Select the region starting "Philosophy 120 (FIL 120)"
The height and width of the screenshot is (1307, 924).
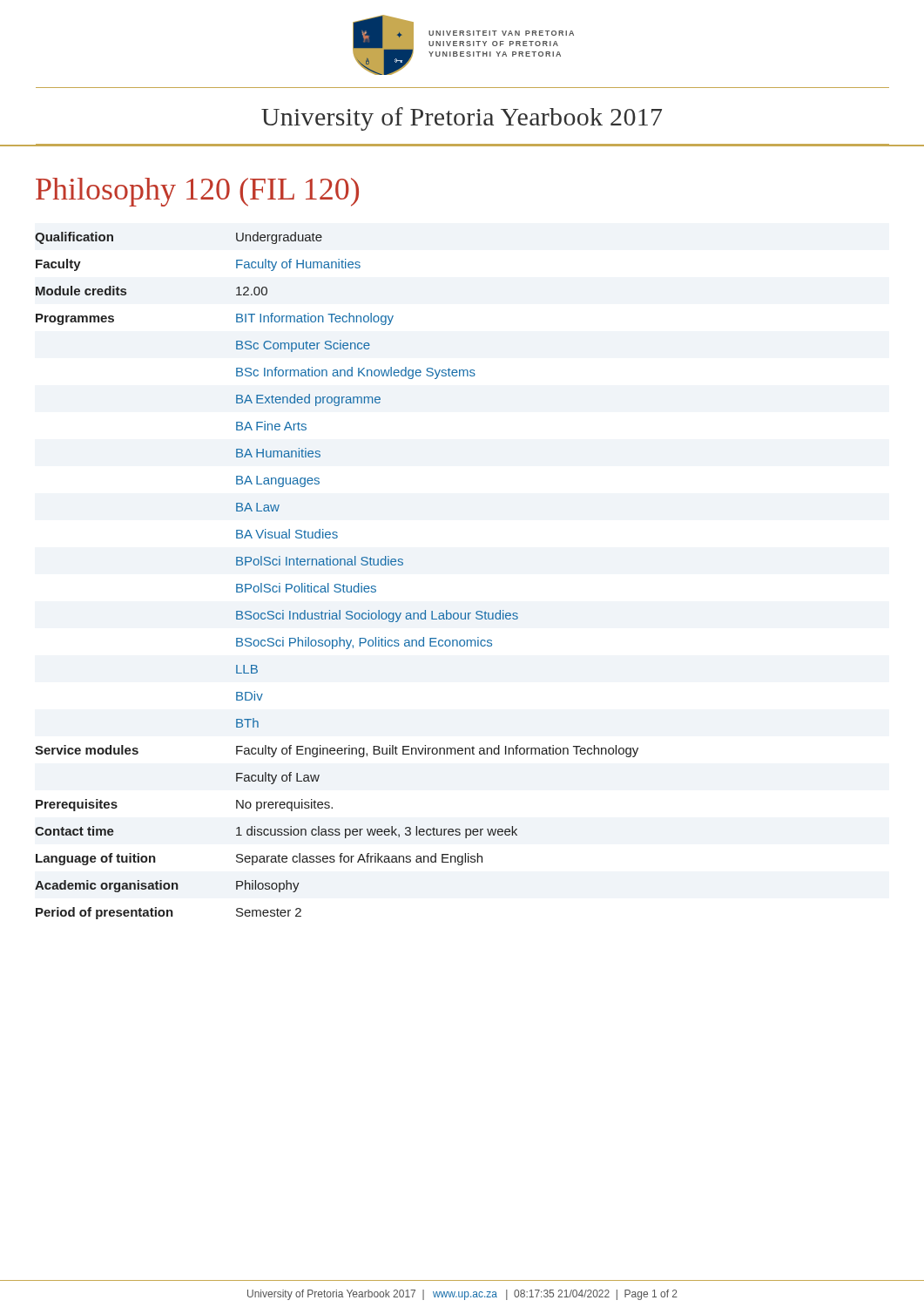(198, 189)
